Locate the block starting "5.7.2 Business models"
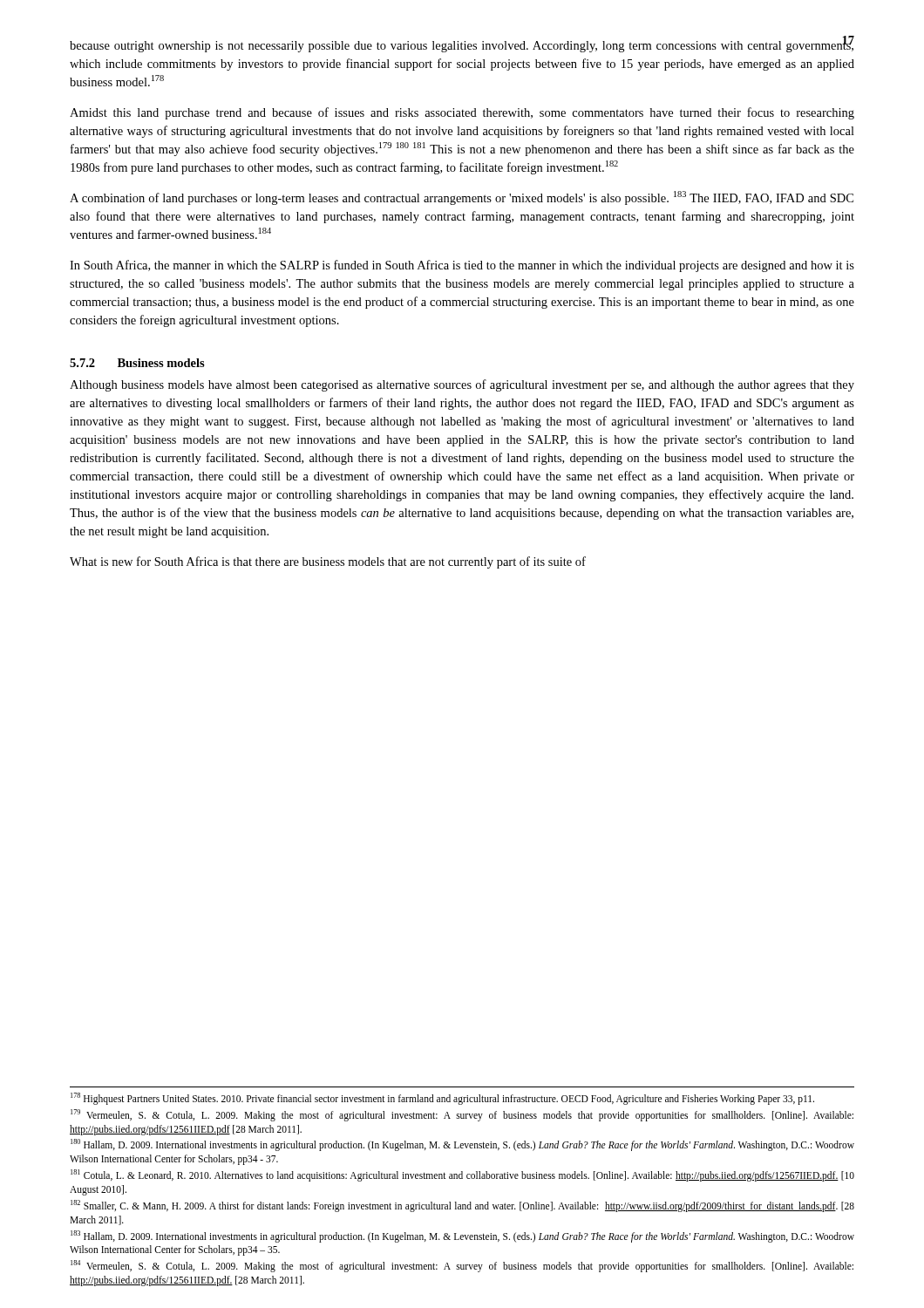Viewport: 924px width, 1308px height. 137,363
